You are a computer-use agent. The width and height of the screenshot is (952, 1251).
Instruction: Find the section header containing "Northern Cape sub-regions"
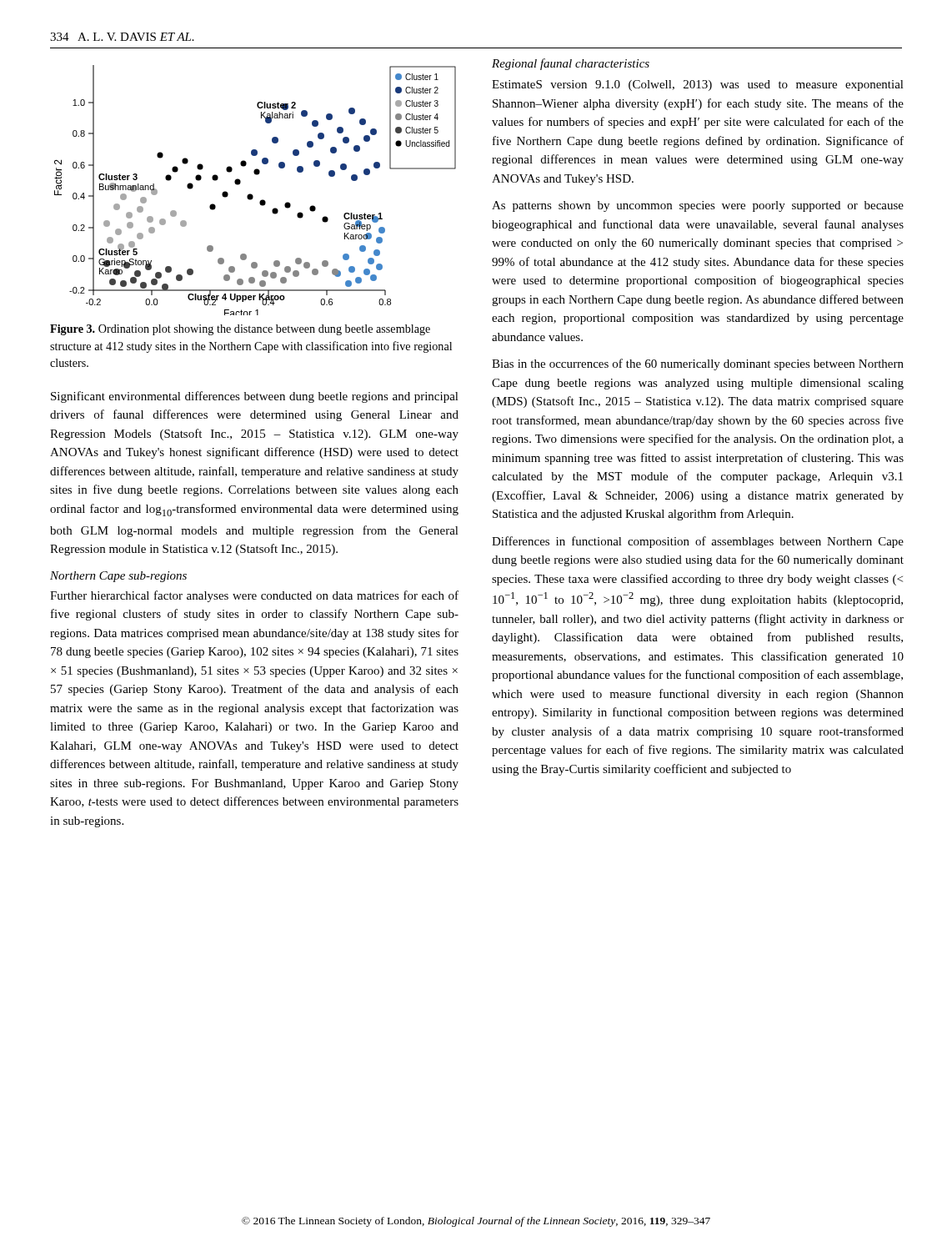point(119,575)
